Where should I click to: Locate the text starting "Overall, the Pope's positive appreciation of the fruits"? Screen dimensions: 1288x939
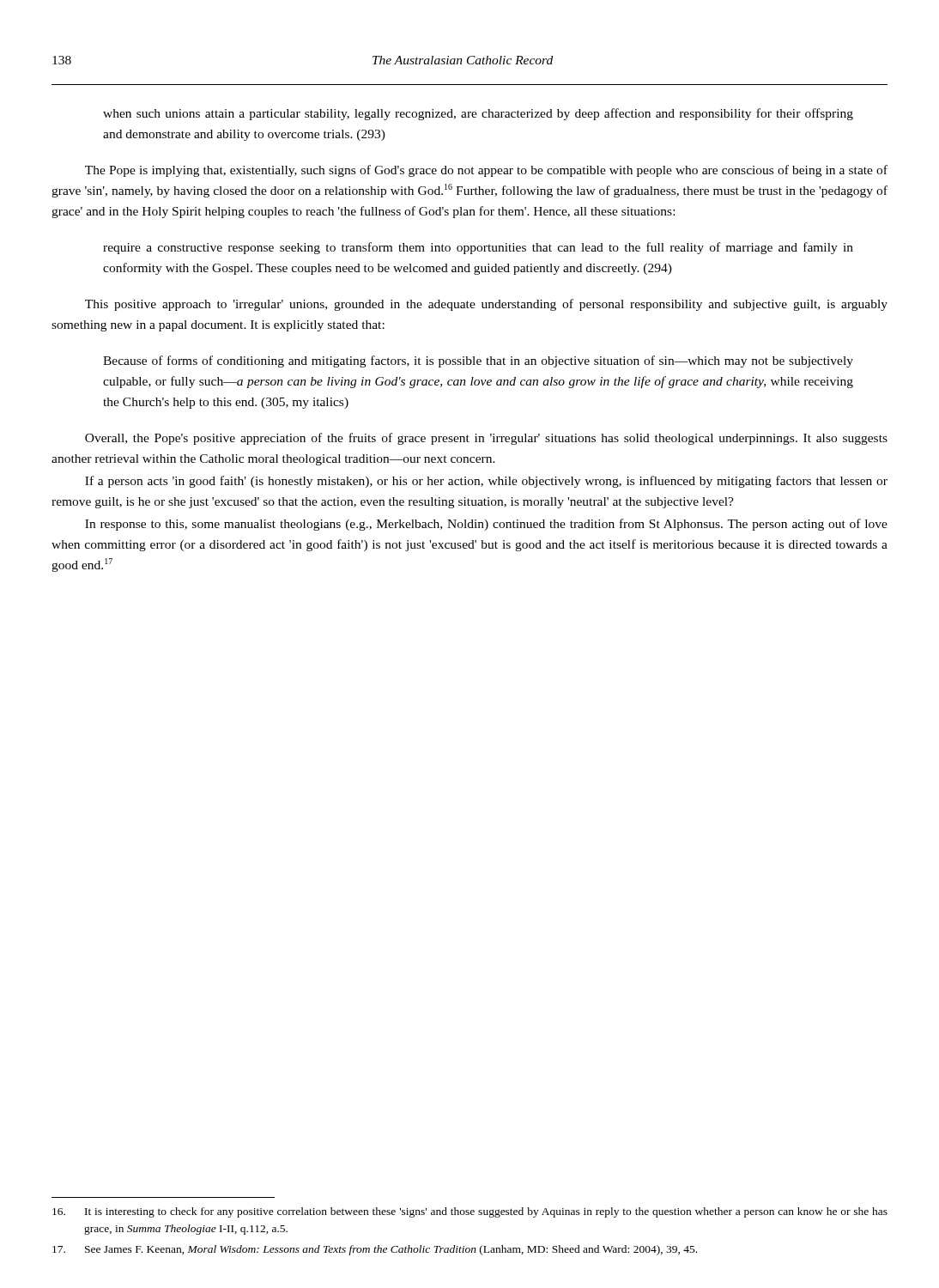click(470, 448)
